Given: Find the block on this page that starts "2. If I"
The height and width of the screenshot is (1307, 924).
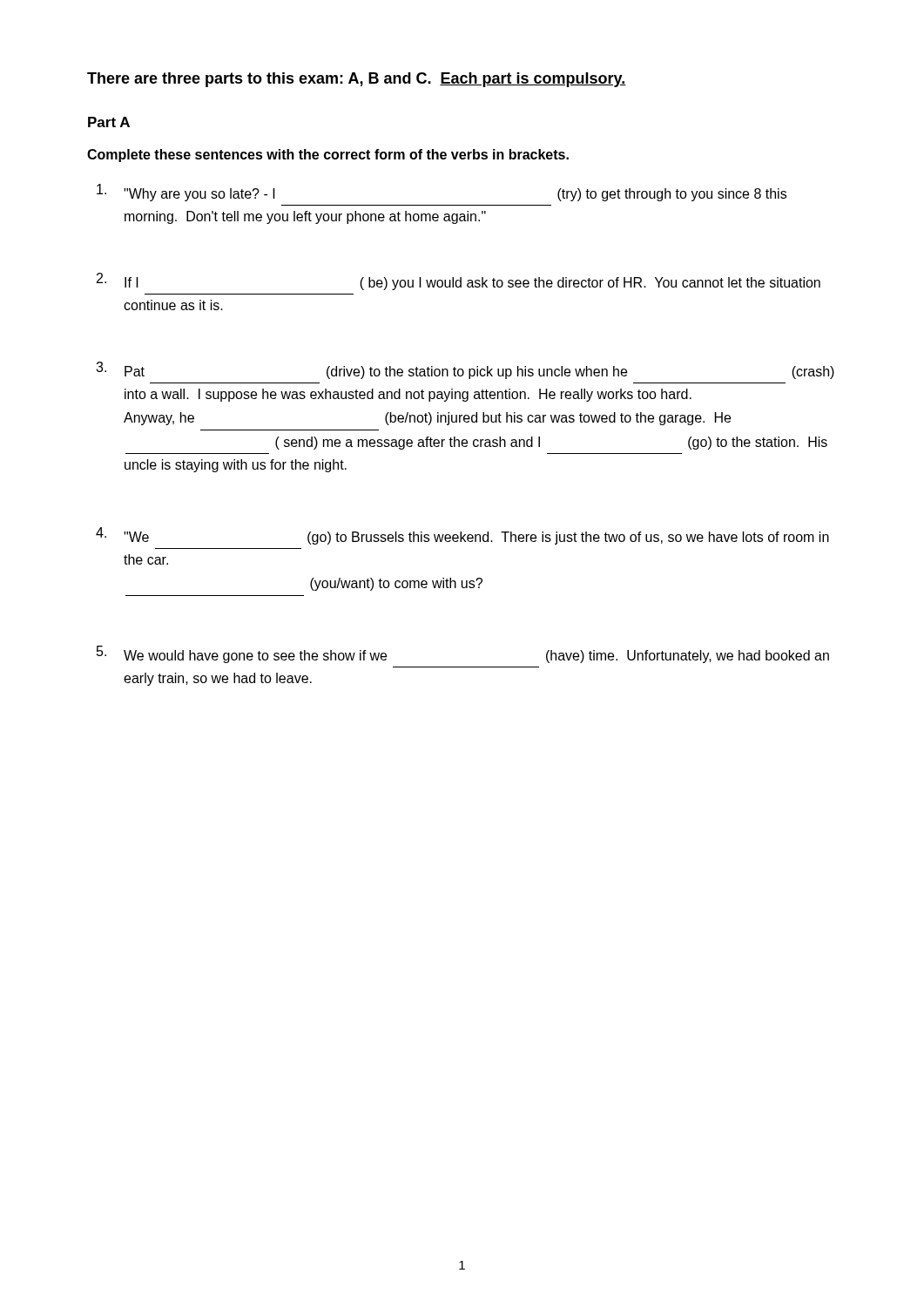Looking at the screenshot, I should [466, 294].
